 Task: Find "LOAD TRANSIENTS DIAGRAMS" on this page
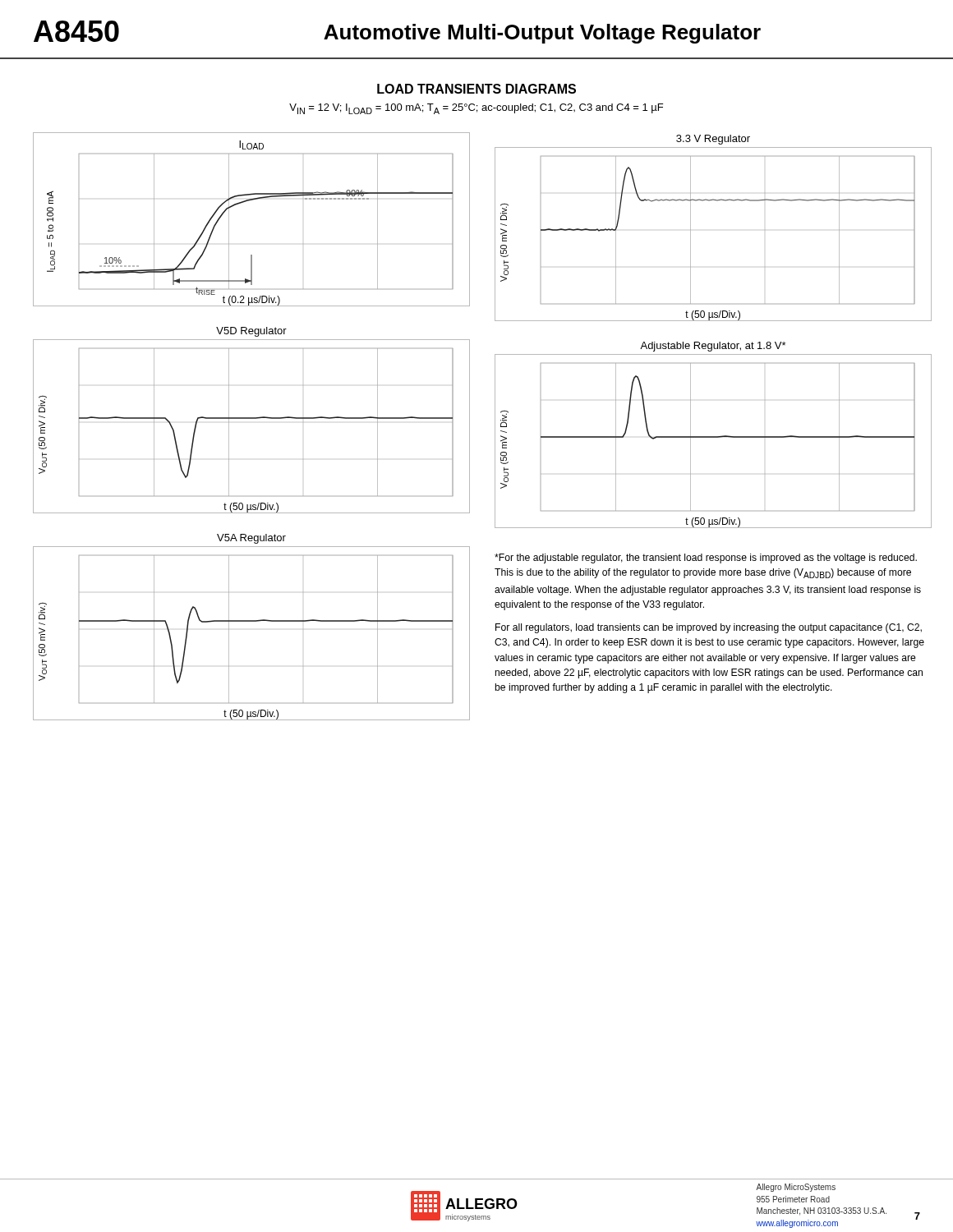[476, 89]
